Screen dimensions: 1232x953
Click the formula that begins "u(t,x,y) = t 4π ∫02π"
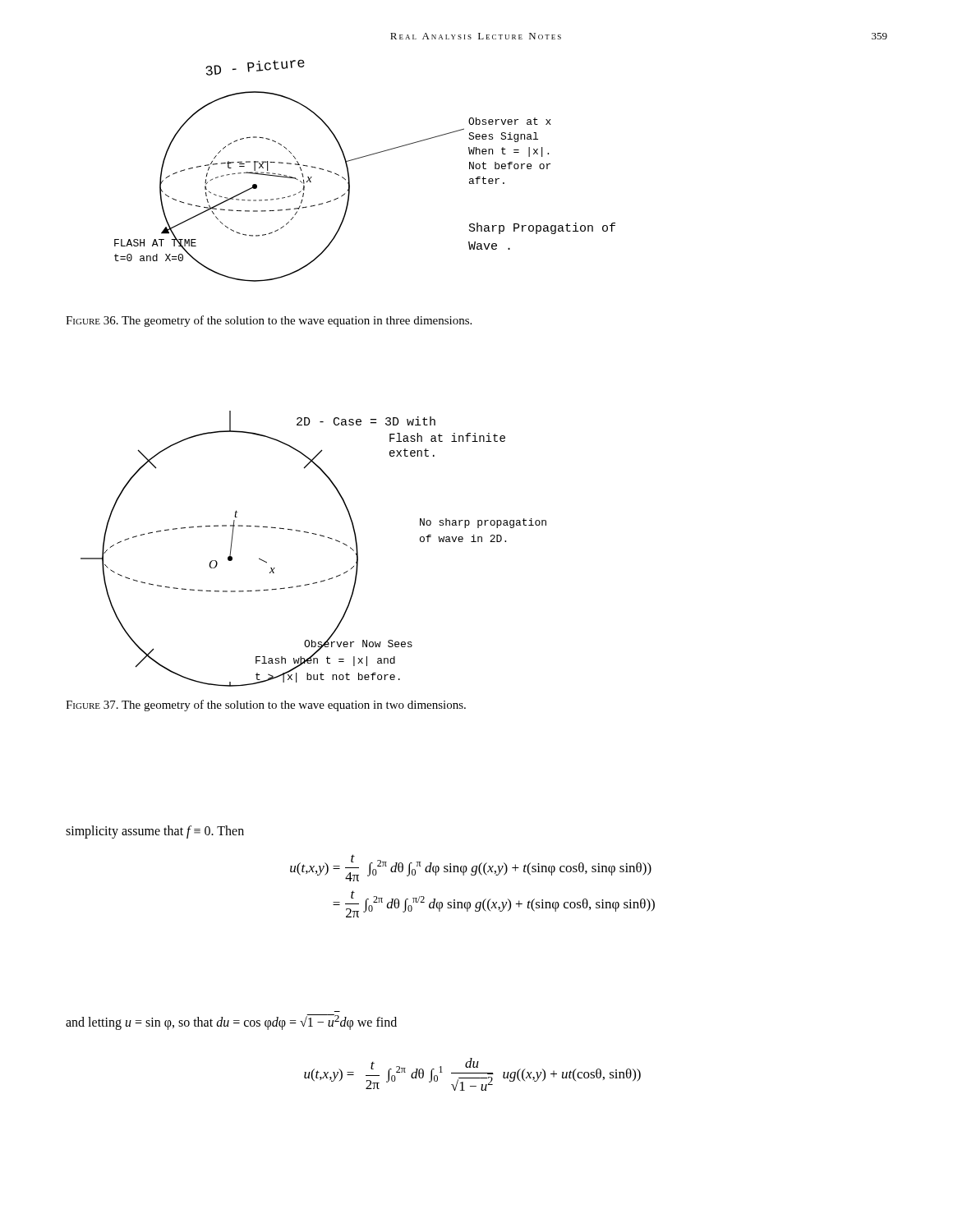[x=472, y=886]
